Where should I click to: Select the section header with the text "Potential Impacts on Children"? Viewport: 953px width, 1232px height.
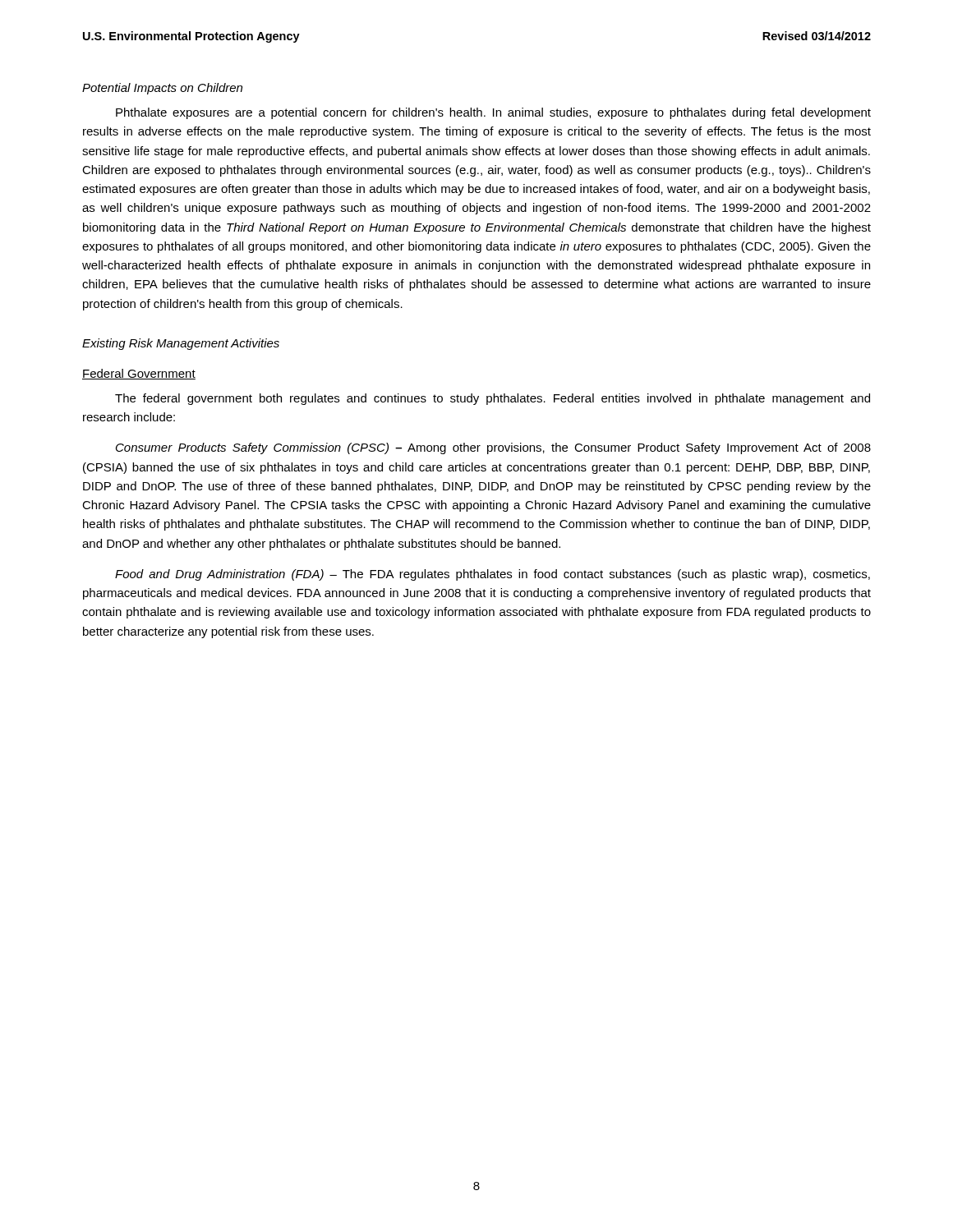(163, 87)
